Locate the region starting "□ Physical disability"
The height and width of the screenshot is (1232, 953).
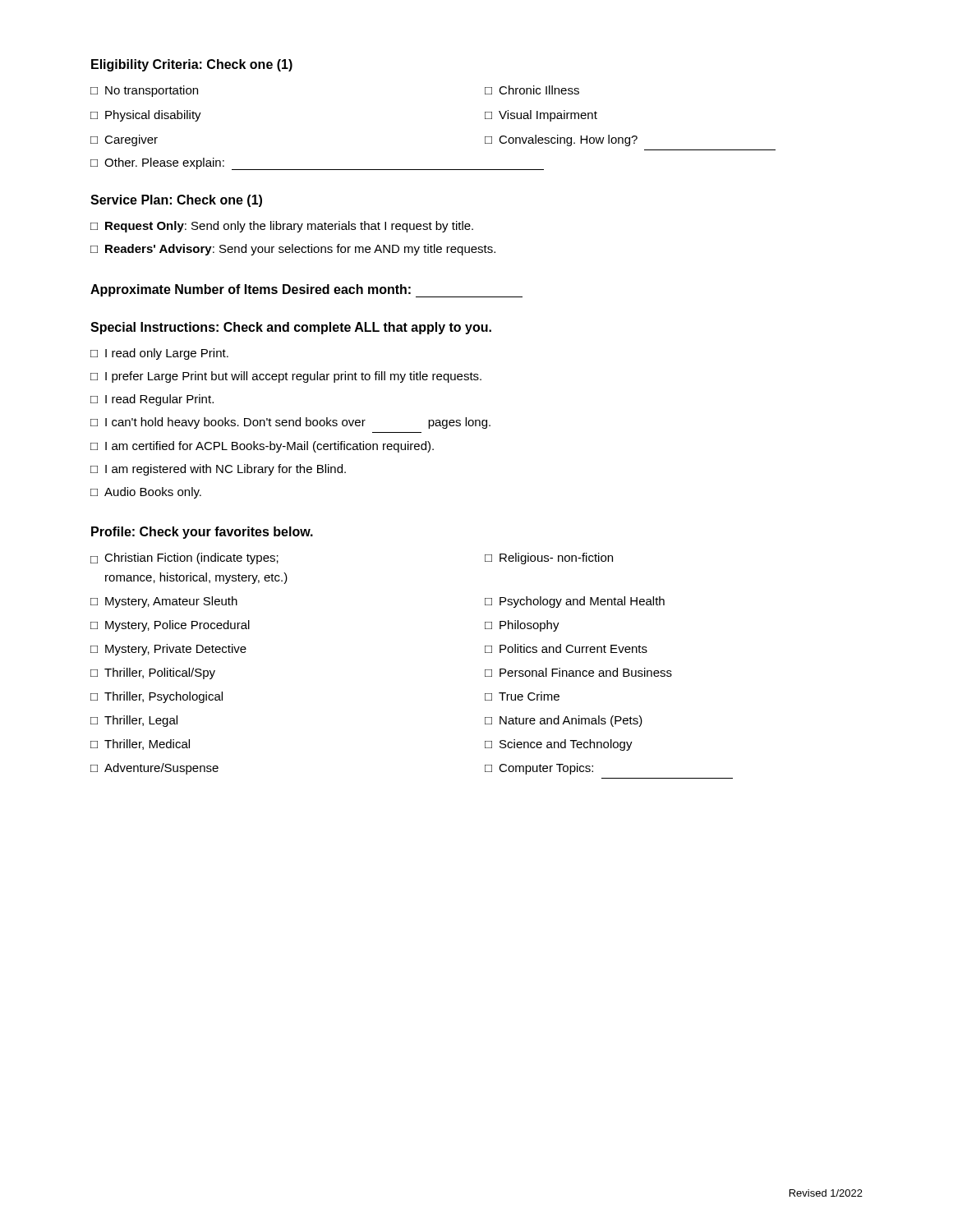[146, 115]
